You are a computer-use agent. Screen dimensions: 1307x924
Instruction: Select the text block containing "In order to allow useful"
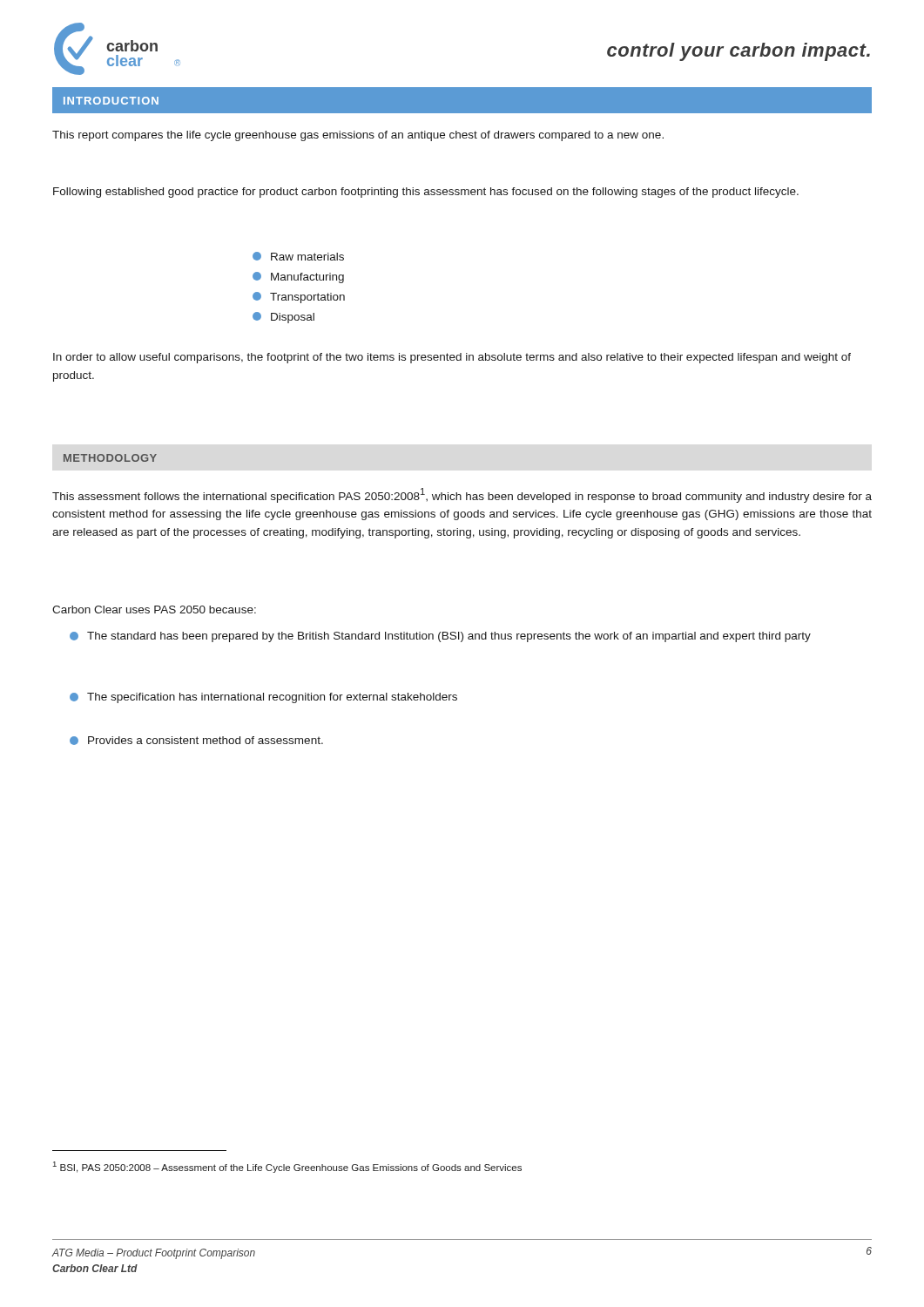click(452, 366)
